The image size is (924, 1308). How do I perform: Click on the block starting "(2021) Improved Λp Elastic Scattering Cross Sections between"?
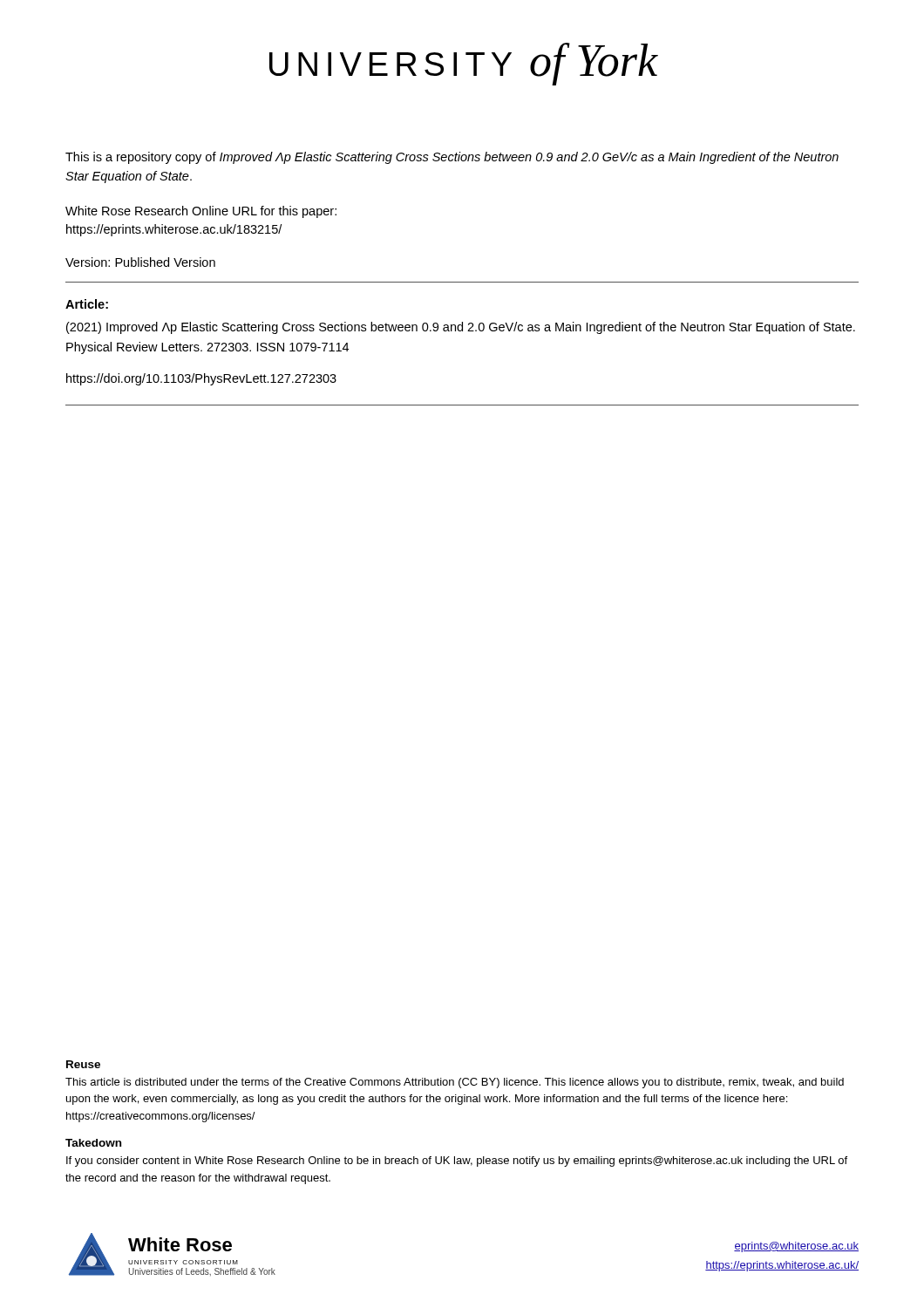click(461, 337)
